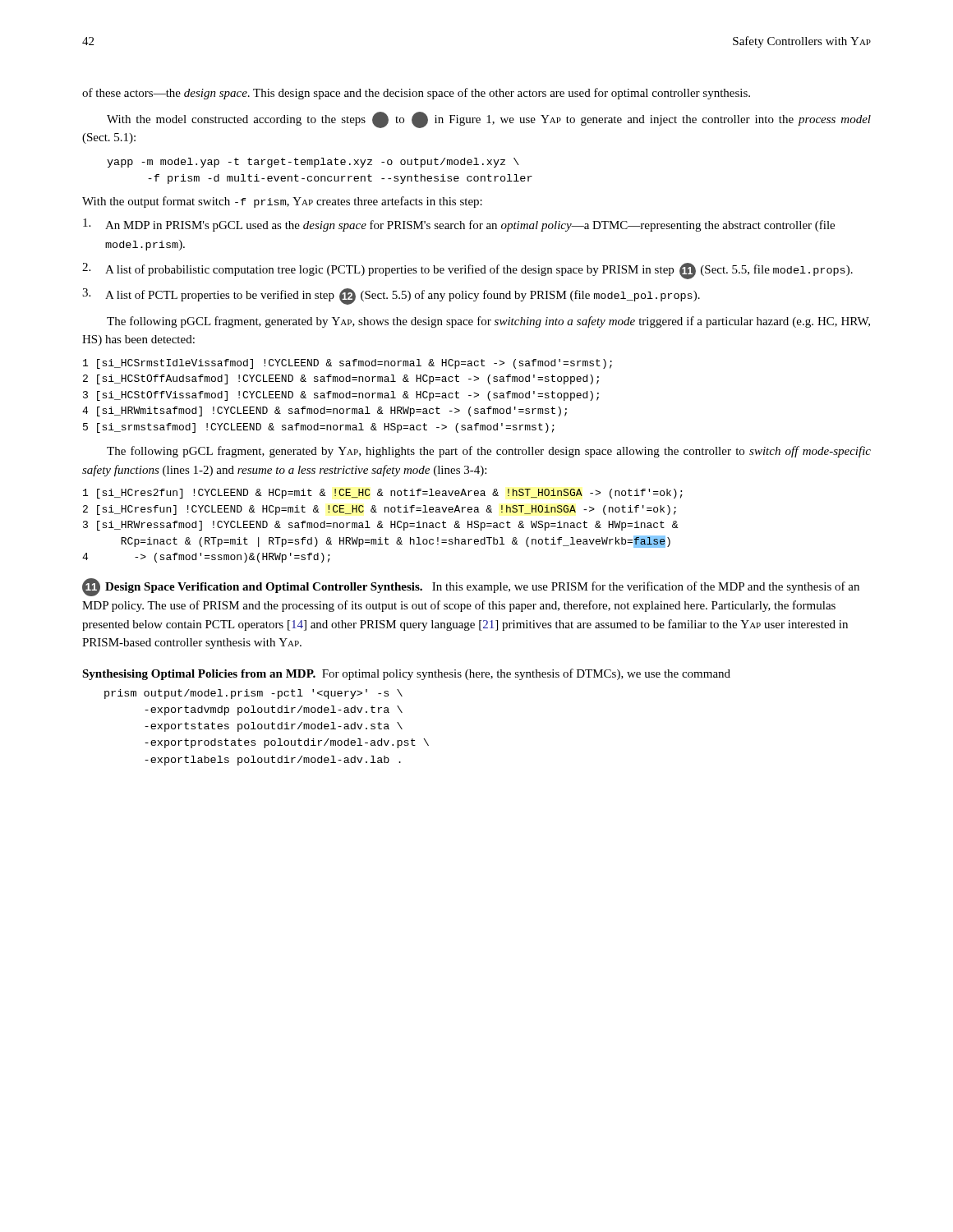Click the passage that begins "of these actors—the design space. This design"
This screenshot has height=1232, width=953.
476,93
